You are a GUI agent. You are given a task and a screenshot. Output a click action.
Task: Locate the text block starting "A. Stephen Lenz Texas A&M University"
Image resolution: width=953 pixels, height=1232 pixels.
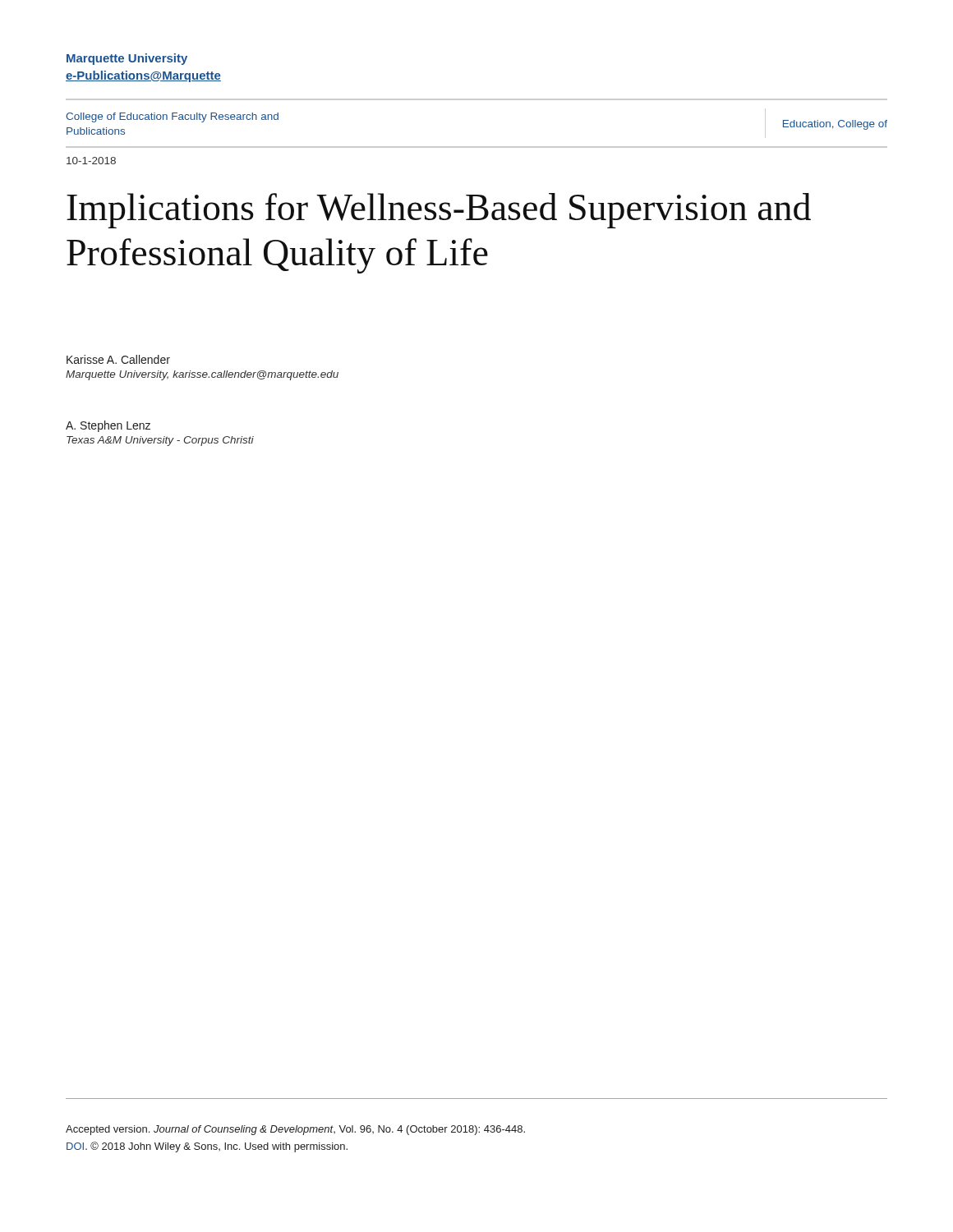pyautogui.click(x=160, y=432)
